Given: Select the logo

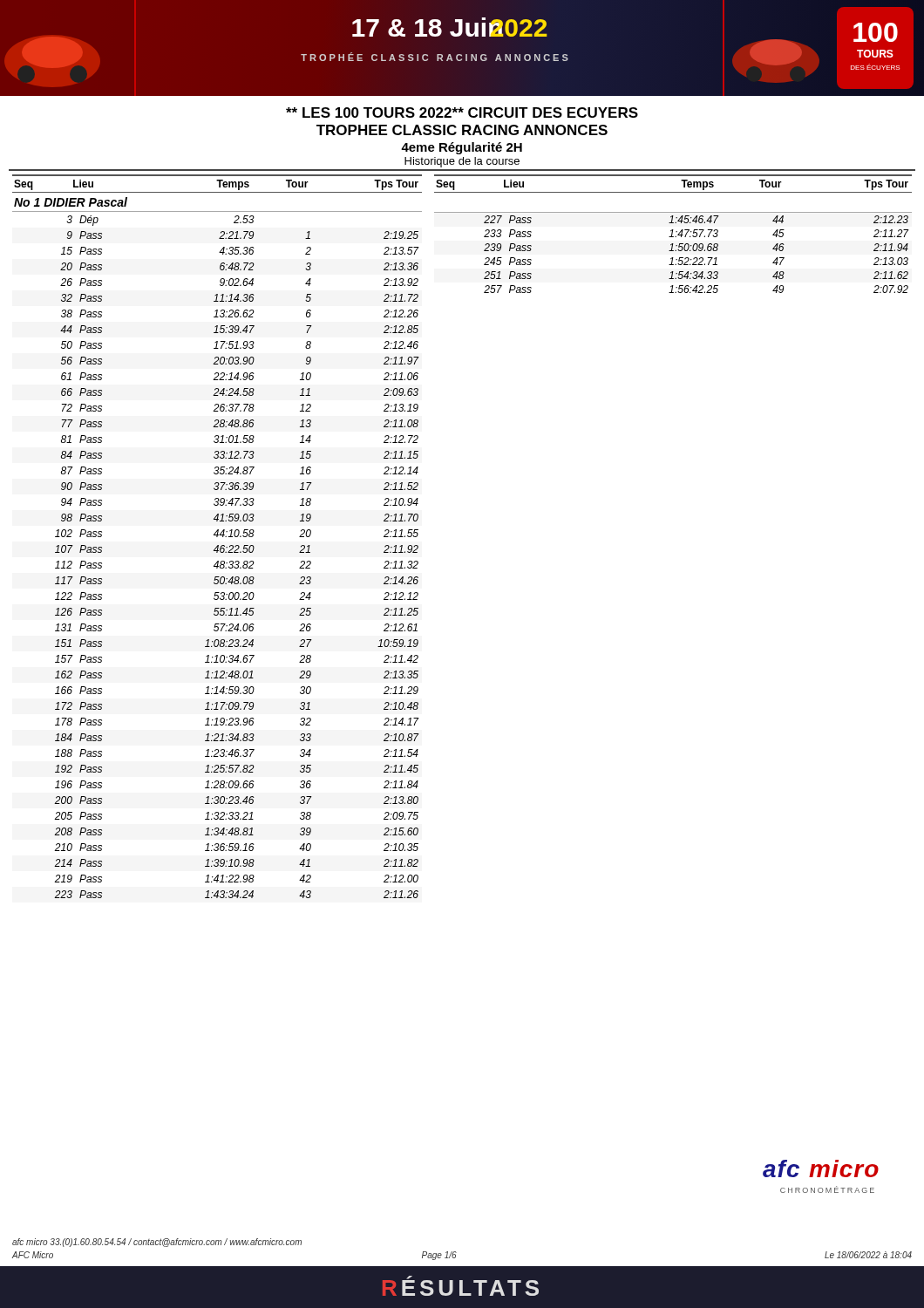Looking at the screenshot, I should click(x=828, y=1173).
